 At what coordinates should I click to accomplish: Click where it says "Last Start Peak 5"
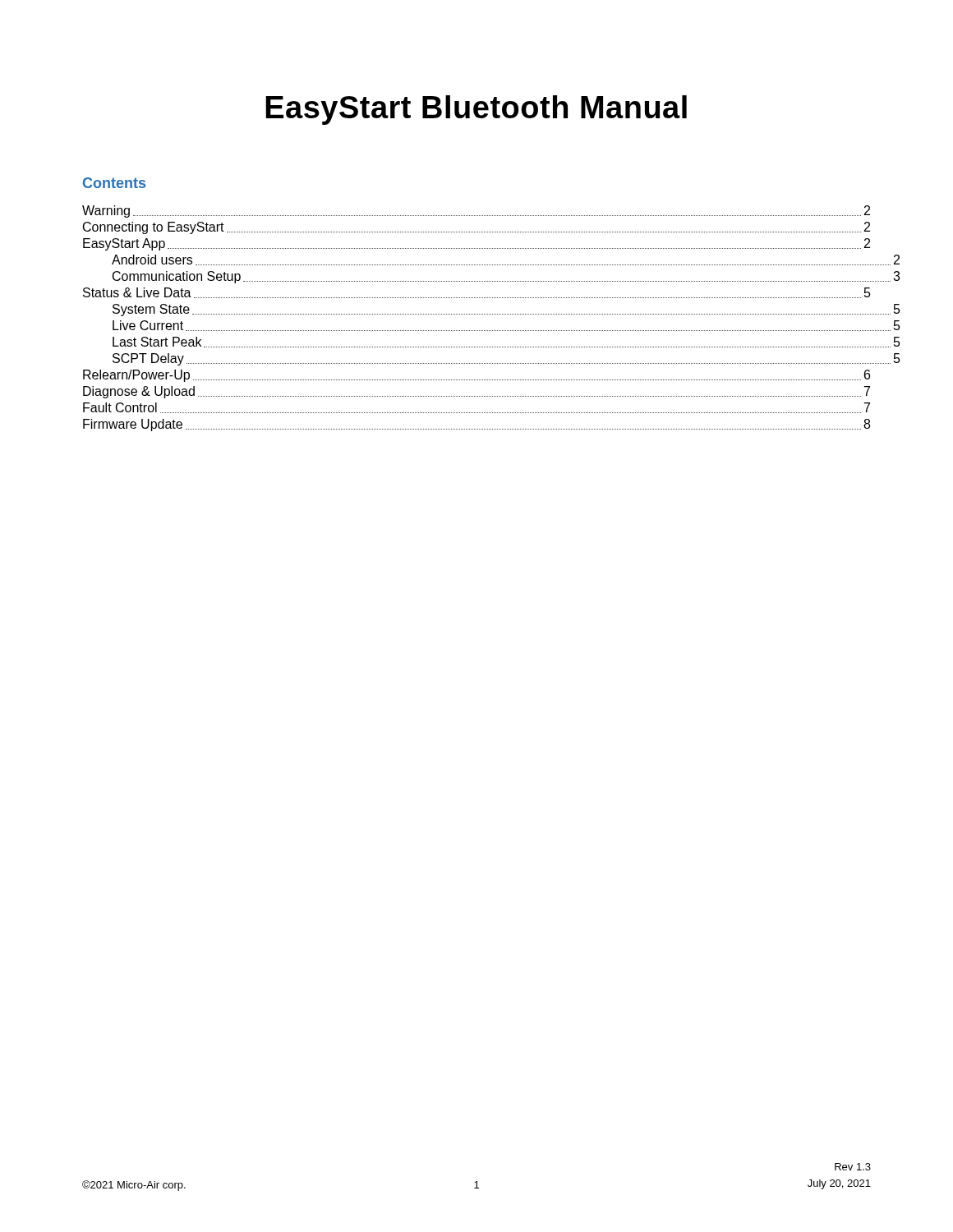click(506, 342)
